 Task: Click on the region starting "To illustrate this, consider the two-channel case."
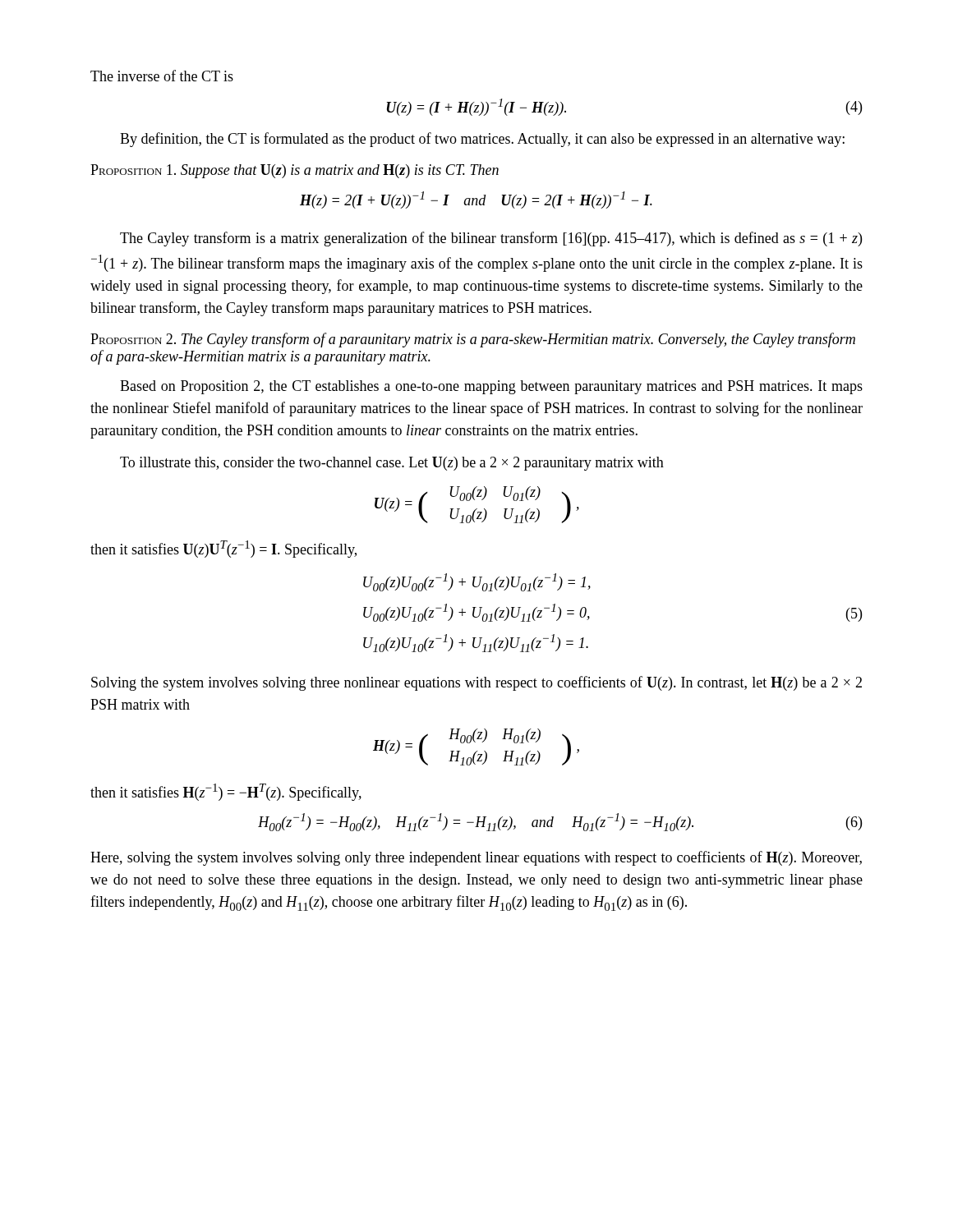pos(476,463)
